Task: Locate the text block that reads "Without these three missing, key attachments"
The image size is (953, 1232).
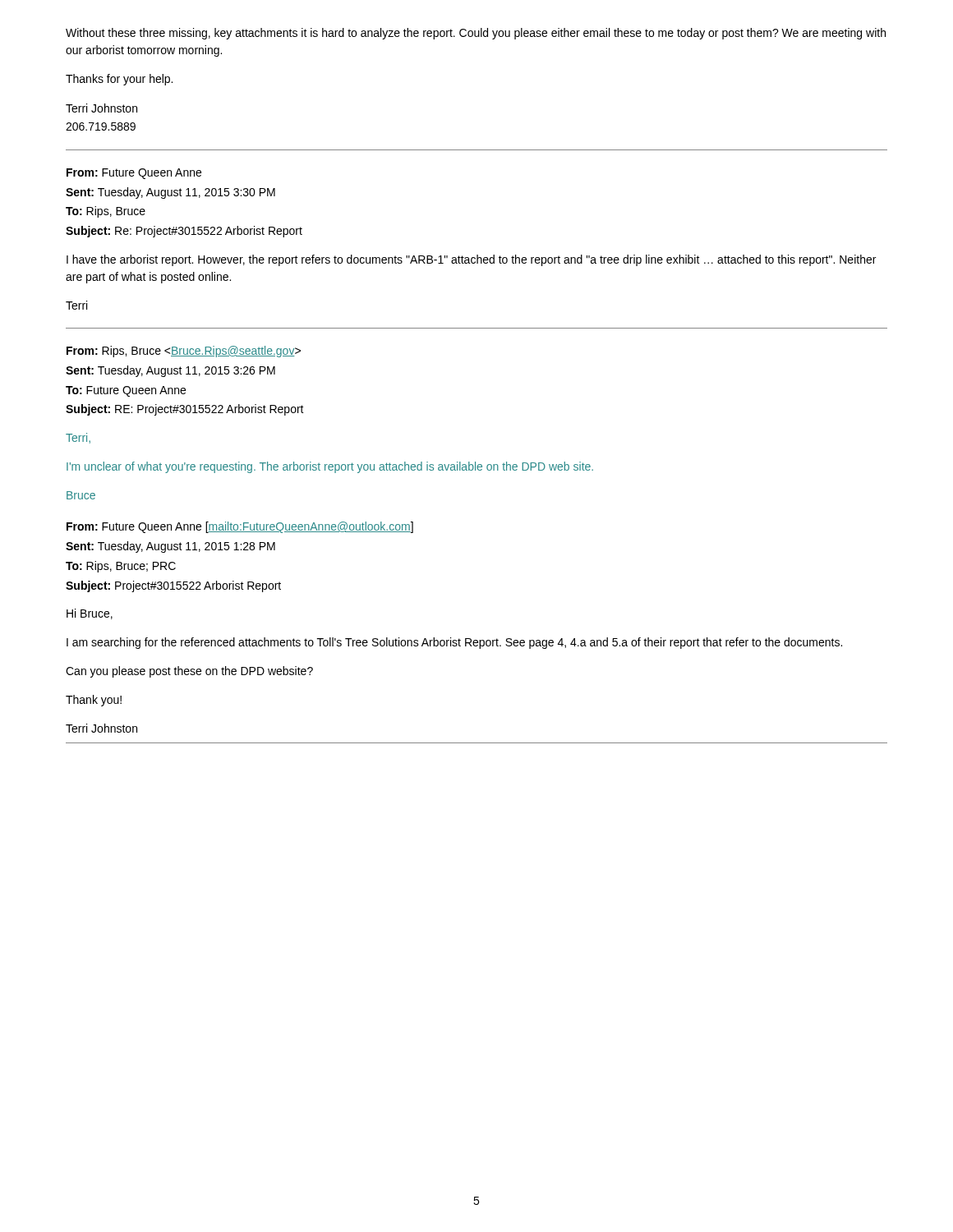Action: click(476, 41)
